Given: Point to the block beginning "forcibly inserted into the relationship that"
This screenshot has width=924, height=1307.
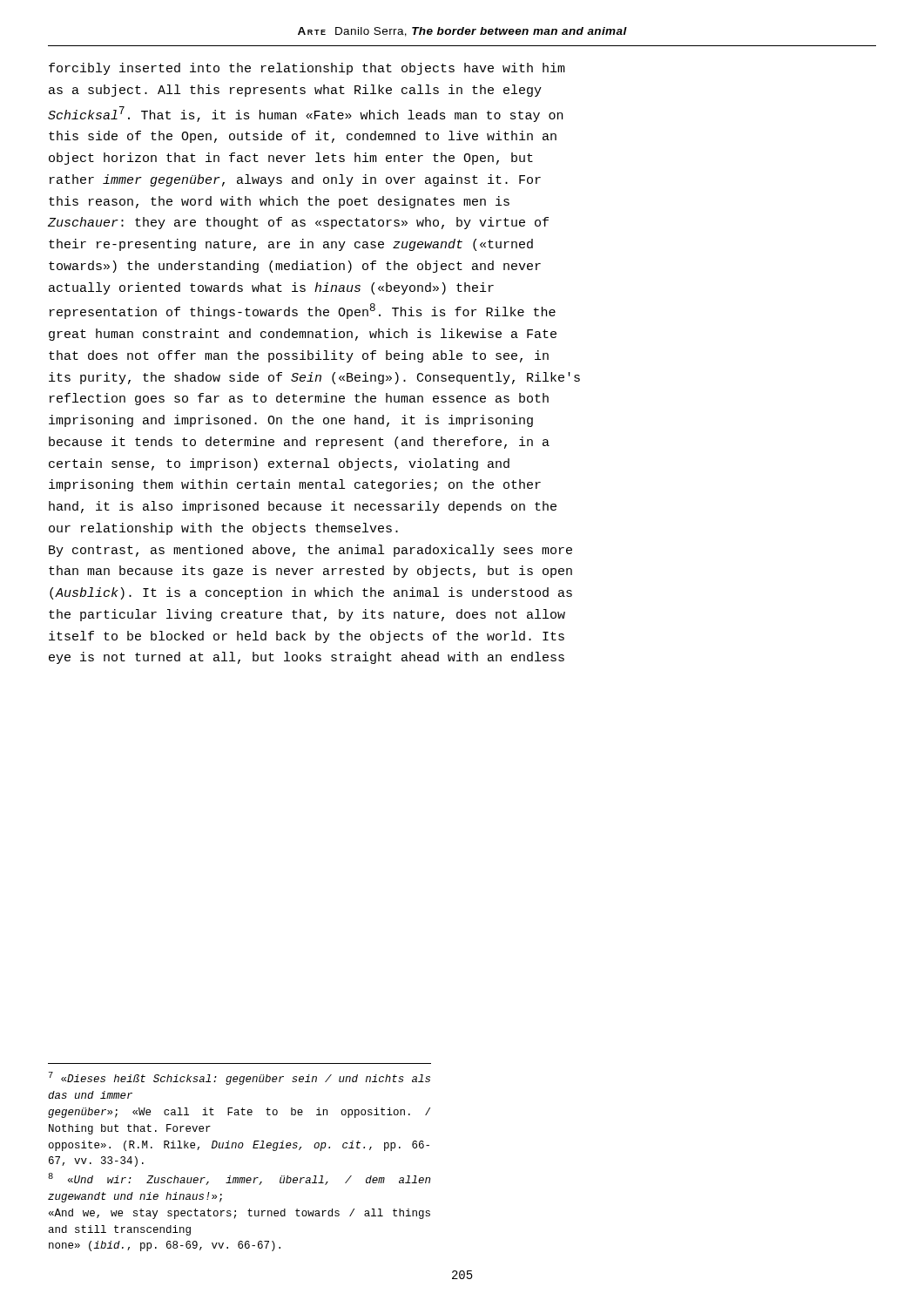Looking at the screenshot, I should click(462, 365).
